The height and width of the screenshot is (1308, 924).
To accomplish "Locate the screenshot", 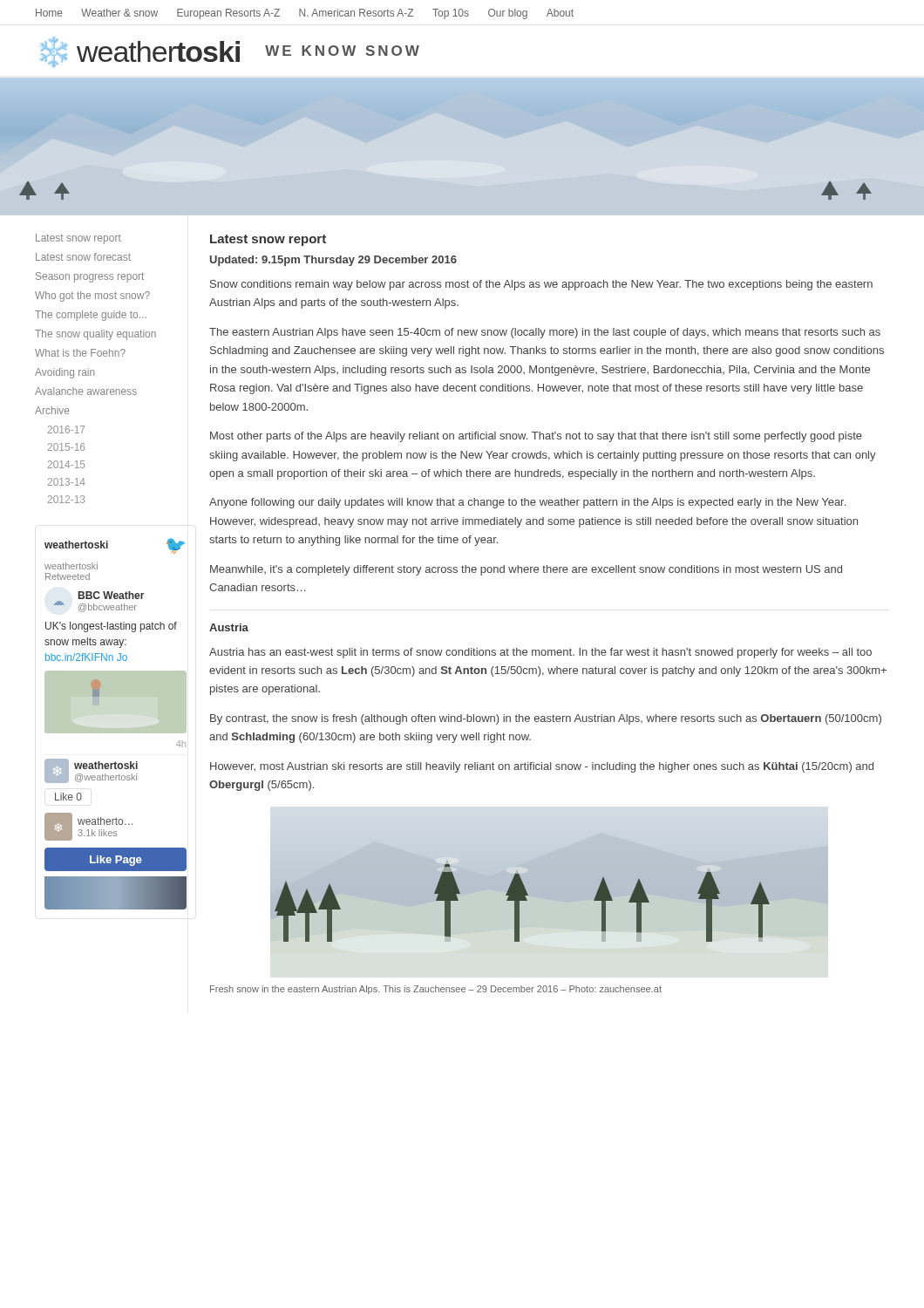I will tap(107, 722).
